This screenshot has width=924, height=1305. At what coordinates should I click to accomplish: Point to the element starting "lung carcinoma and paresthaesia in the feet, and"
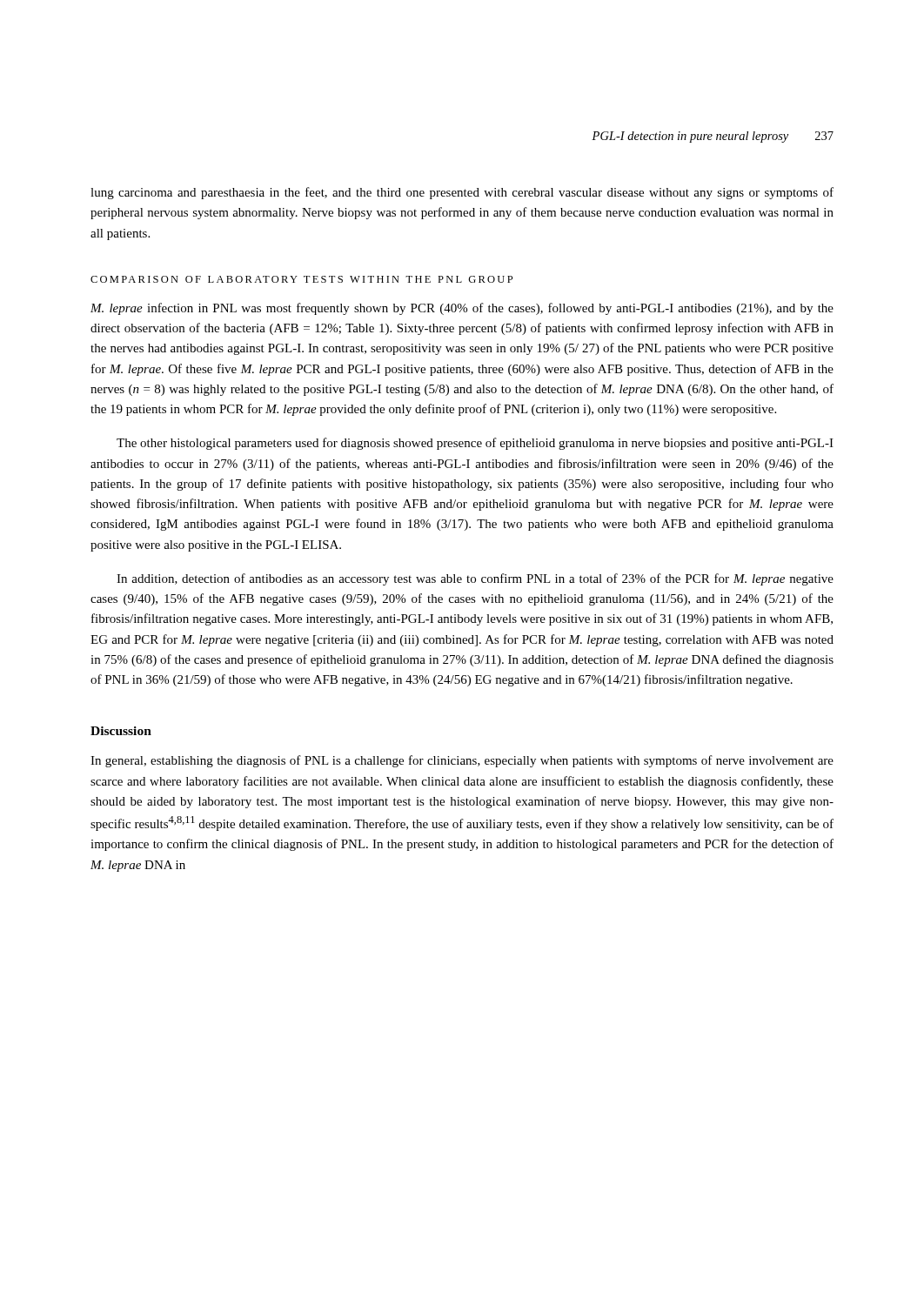point(462,213)
